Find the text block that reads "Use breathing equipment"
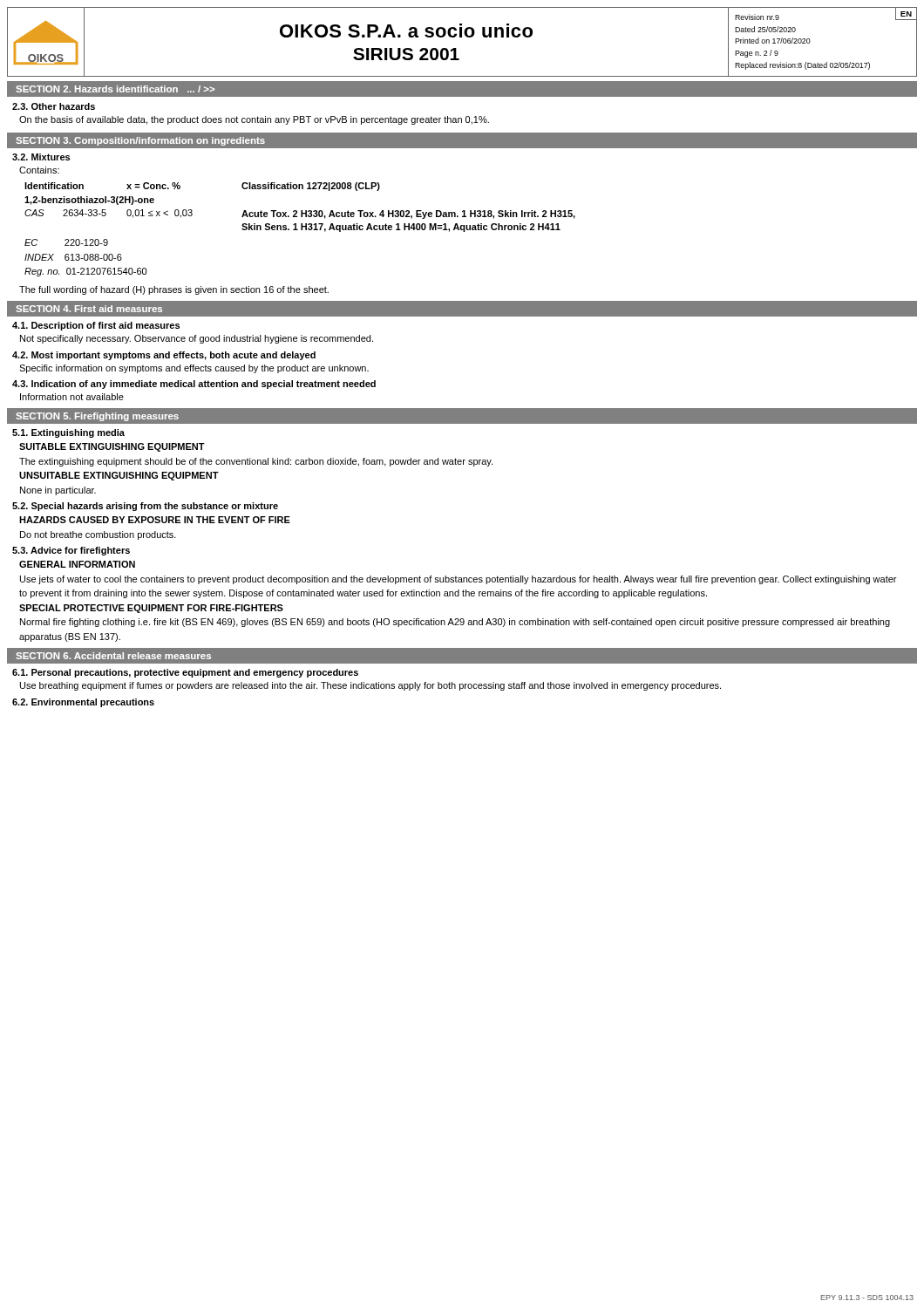 tap(371, 686)
